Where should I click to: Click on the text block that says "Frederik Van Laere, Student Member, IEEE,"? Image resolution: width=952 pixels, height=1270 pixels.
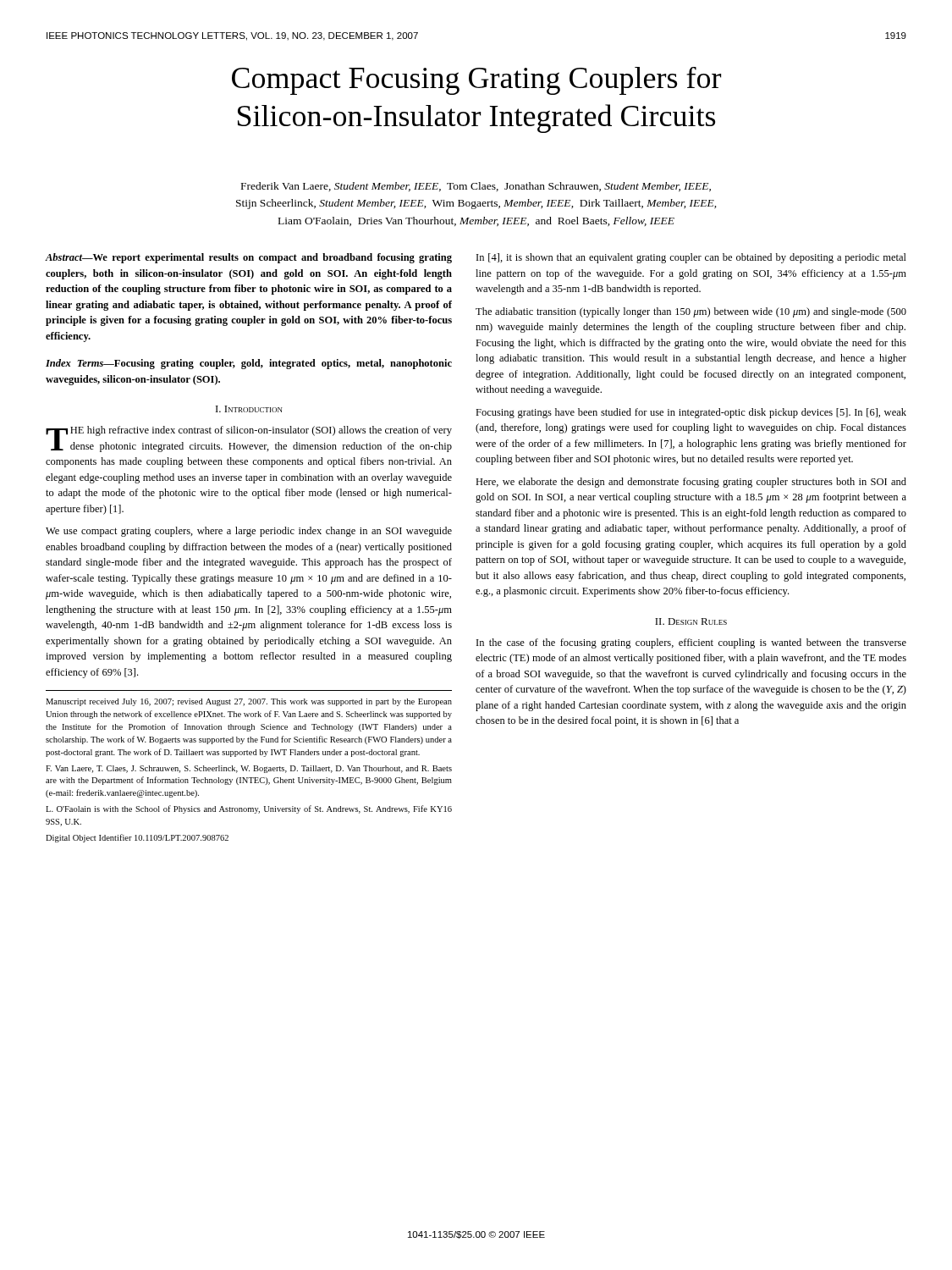pyautogui.click(x=476, y=203)
